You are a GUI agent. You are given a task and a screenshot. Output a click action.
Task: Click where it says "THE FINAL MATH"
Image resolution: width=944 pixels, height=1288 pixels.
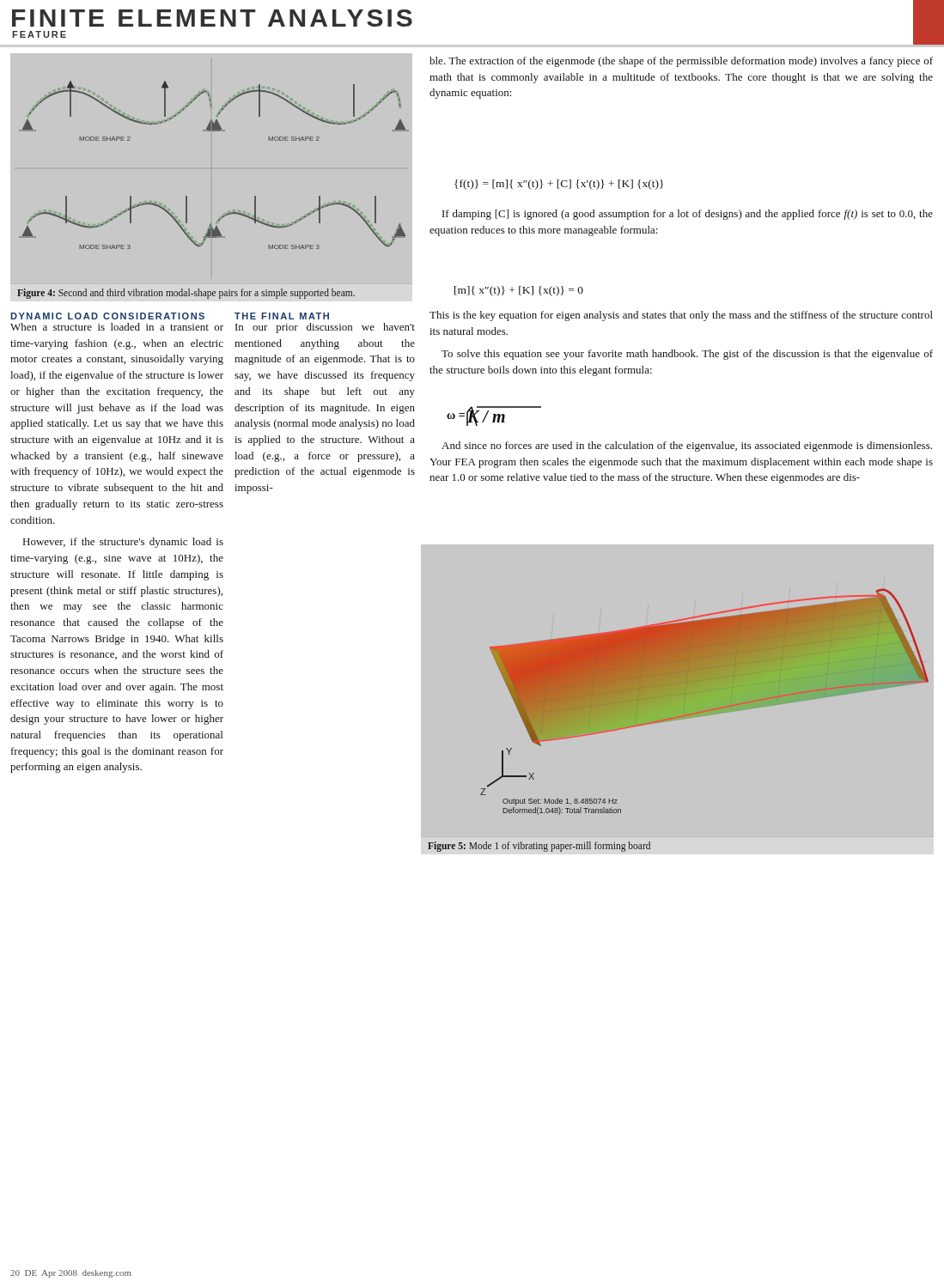point(326,316)
